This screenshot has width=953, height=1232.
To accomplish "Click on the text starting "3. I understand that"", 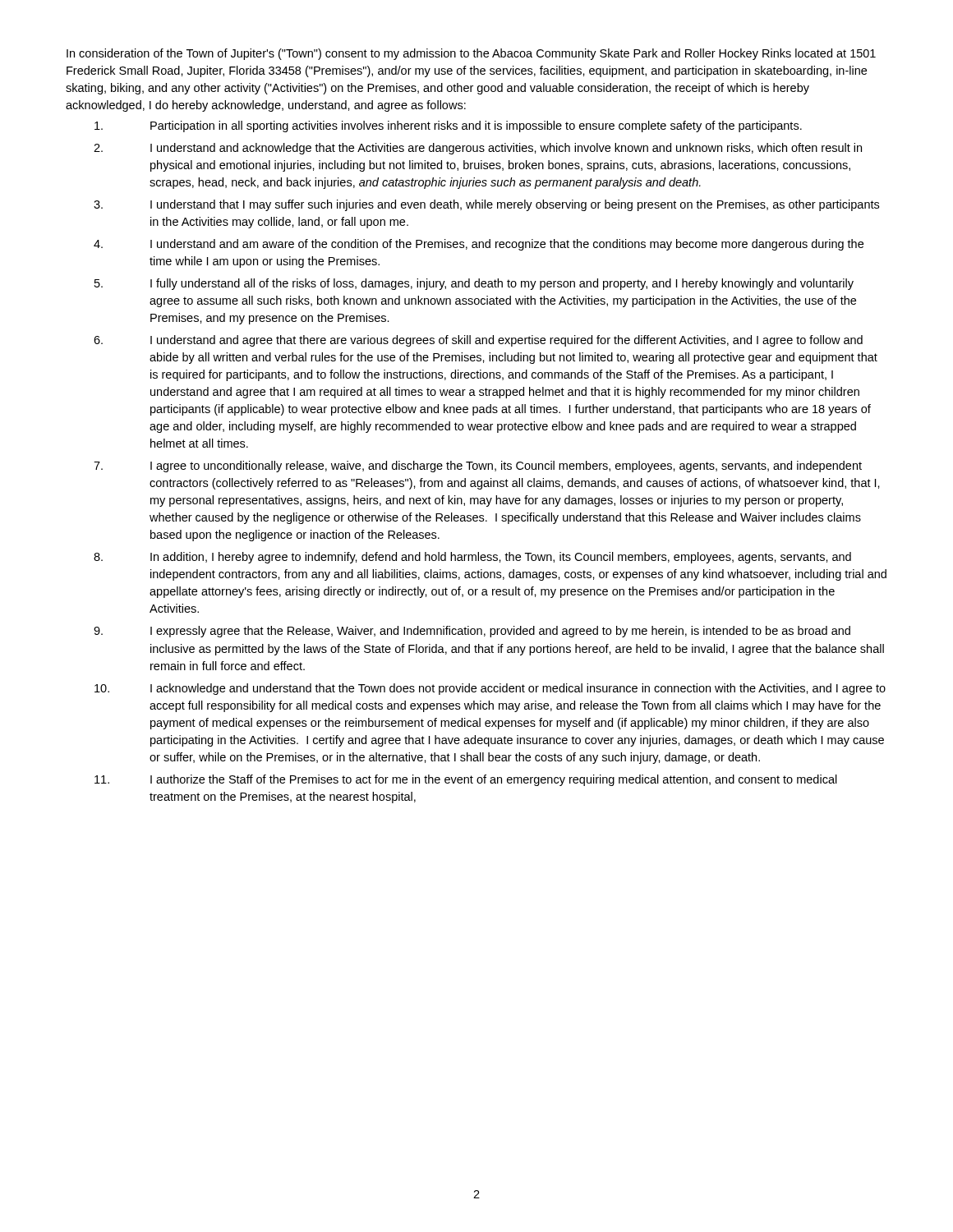I will pyautogui.click(x=476, y=214).
